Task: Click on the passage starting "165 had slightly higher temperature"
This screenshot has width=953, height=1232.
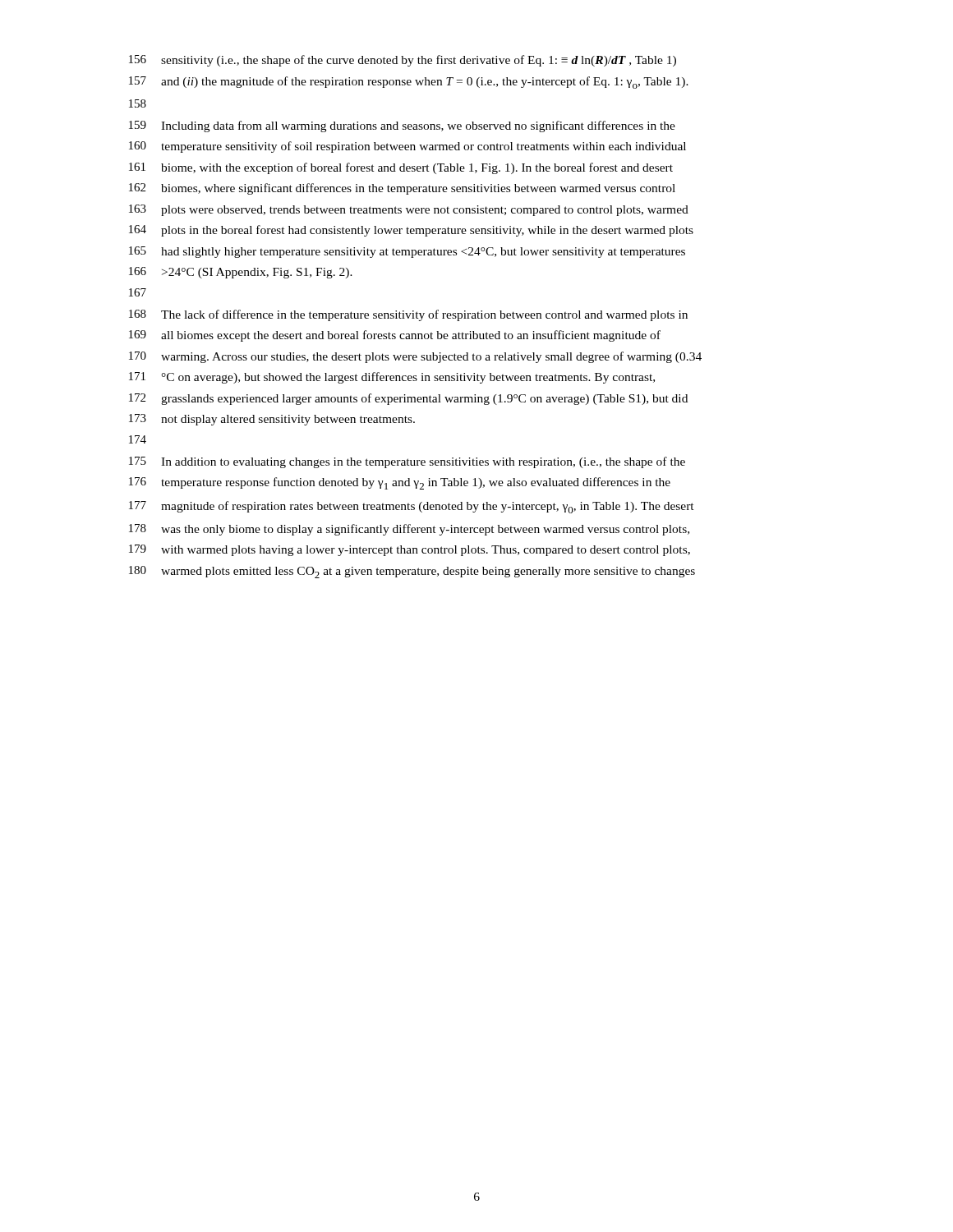Action: 476,251
